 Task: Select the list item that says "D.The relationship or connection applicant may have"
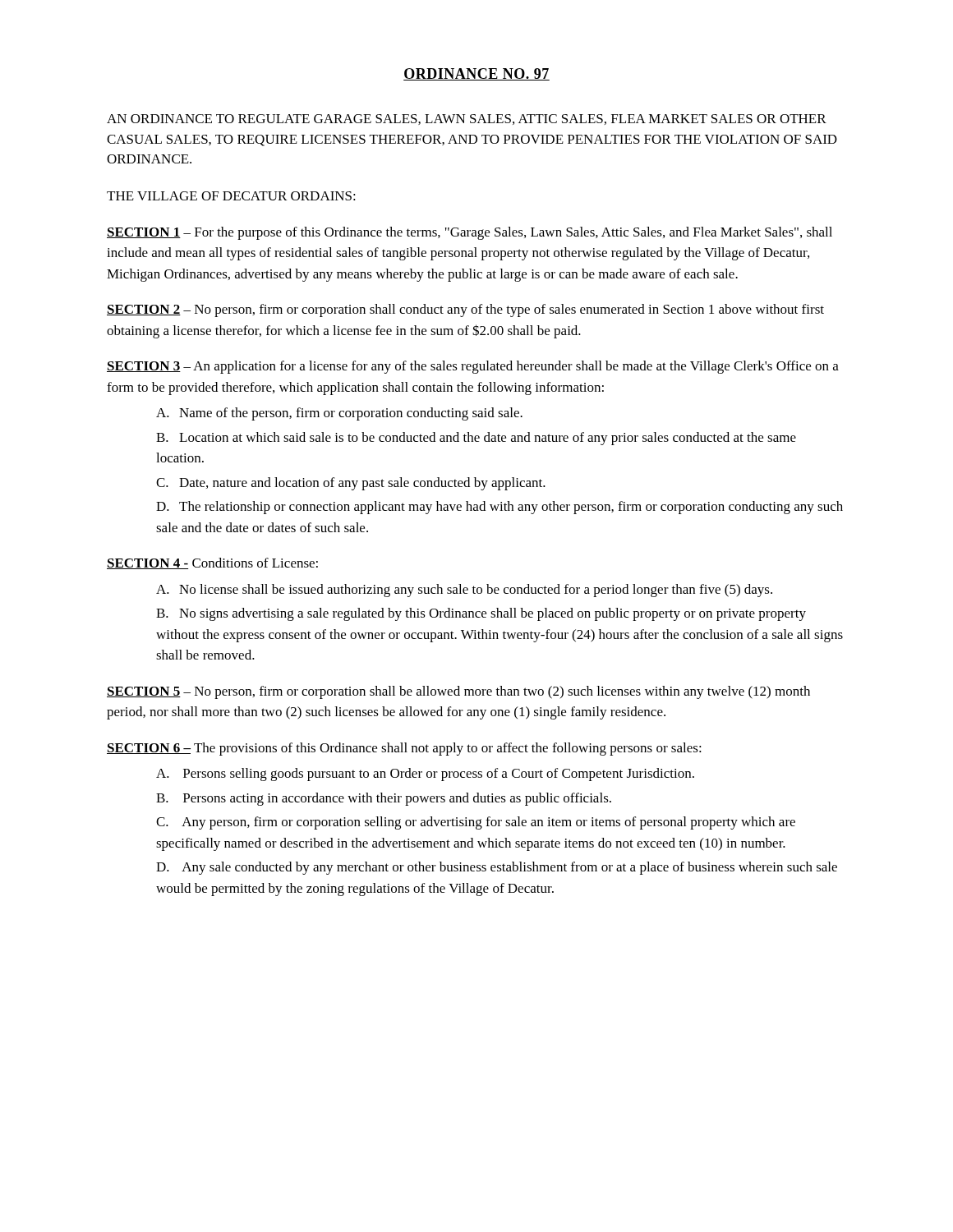pyautogui.click(x=500, y=516)
